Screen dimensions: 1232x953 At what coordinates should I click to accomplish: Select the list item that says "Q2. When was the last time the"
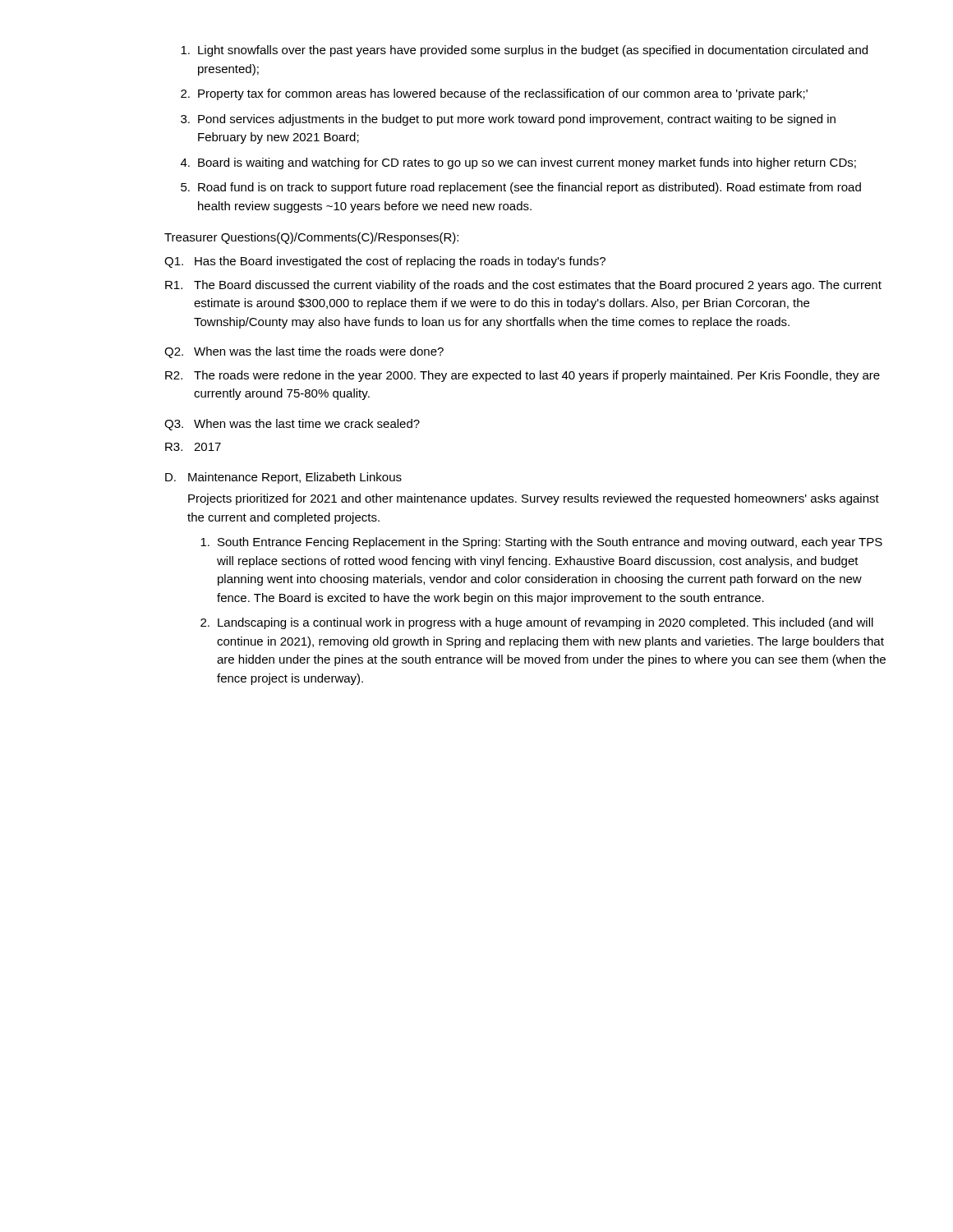click(x=304, y=352)
